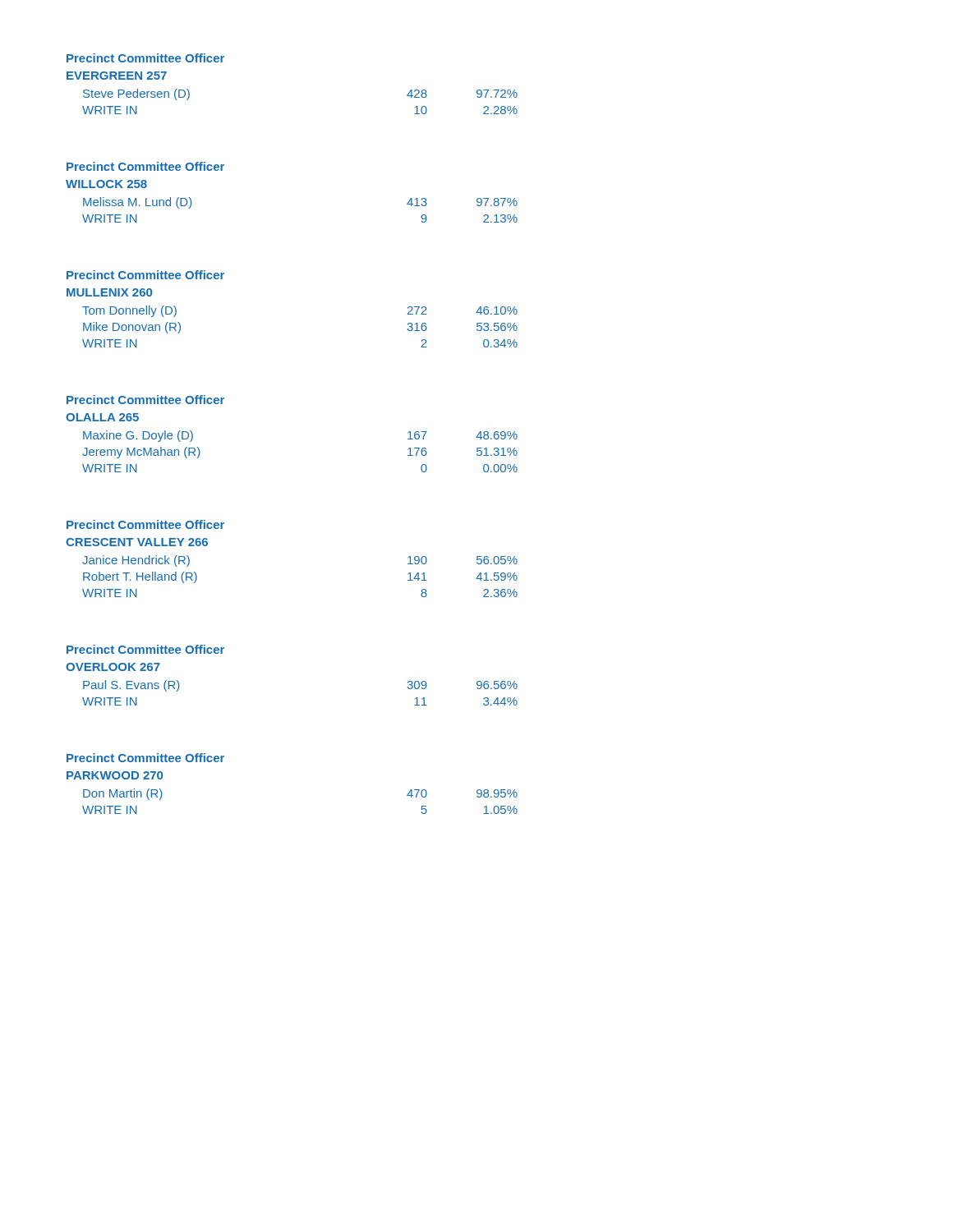Locate the section header with the text "Precinct Committee Officer MULLENIX 260"
The height and width of the screenshot is (1232, 953).
145,275
